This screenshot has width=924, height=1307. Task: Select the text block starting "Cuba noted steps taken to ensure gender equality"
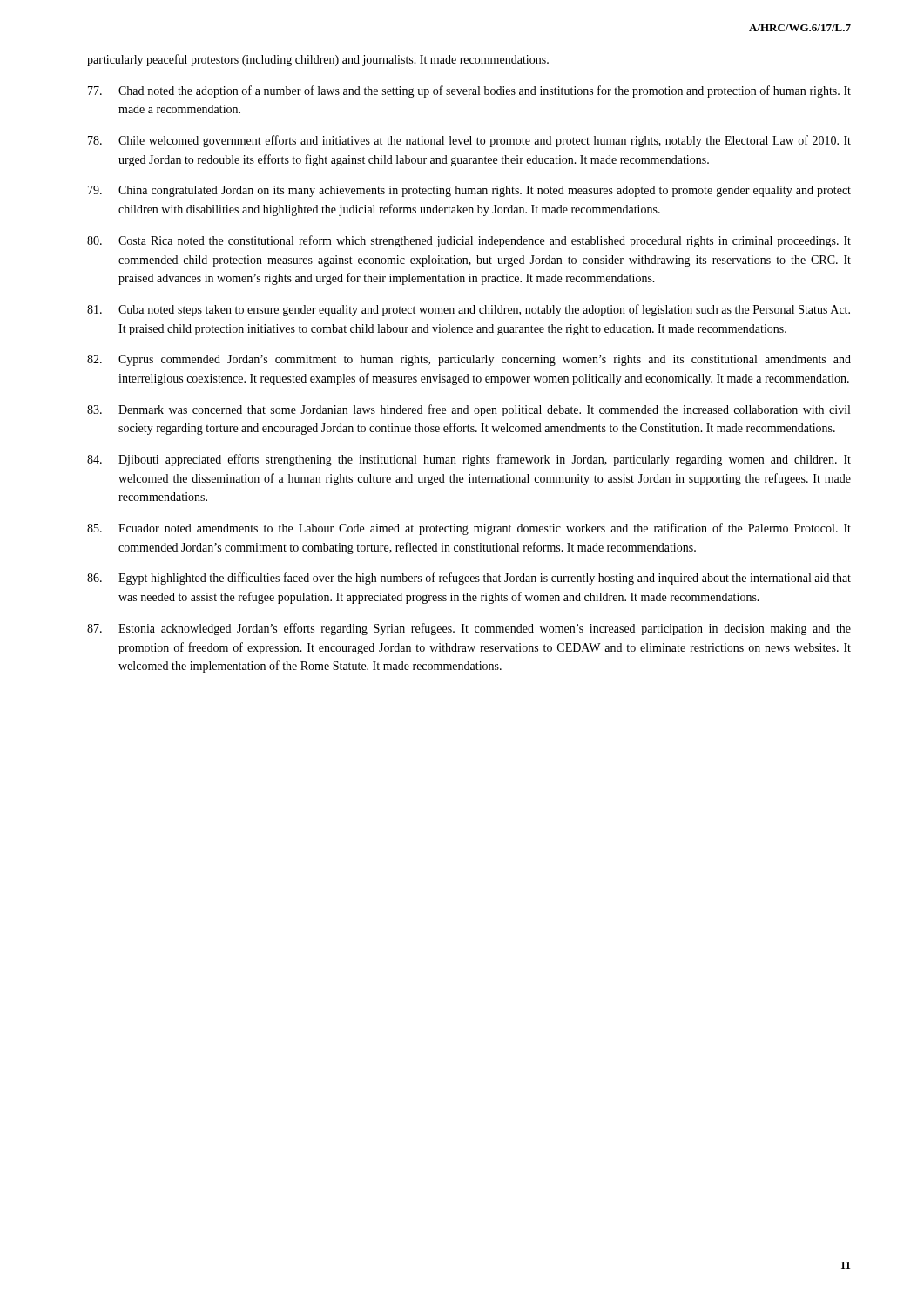469,319
